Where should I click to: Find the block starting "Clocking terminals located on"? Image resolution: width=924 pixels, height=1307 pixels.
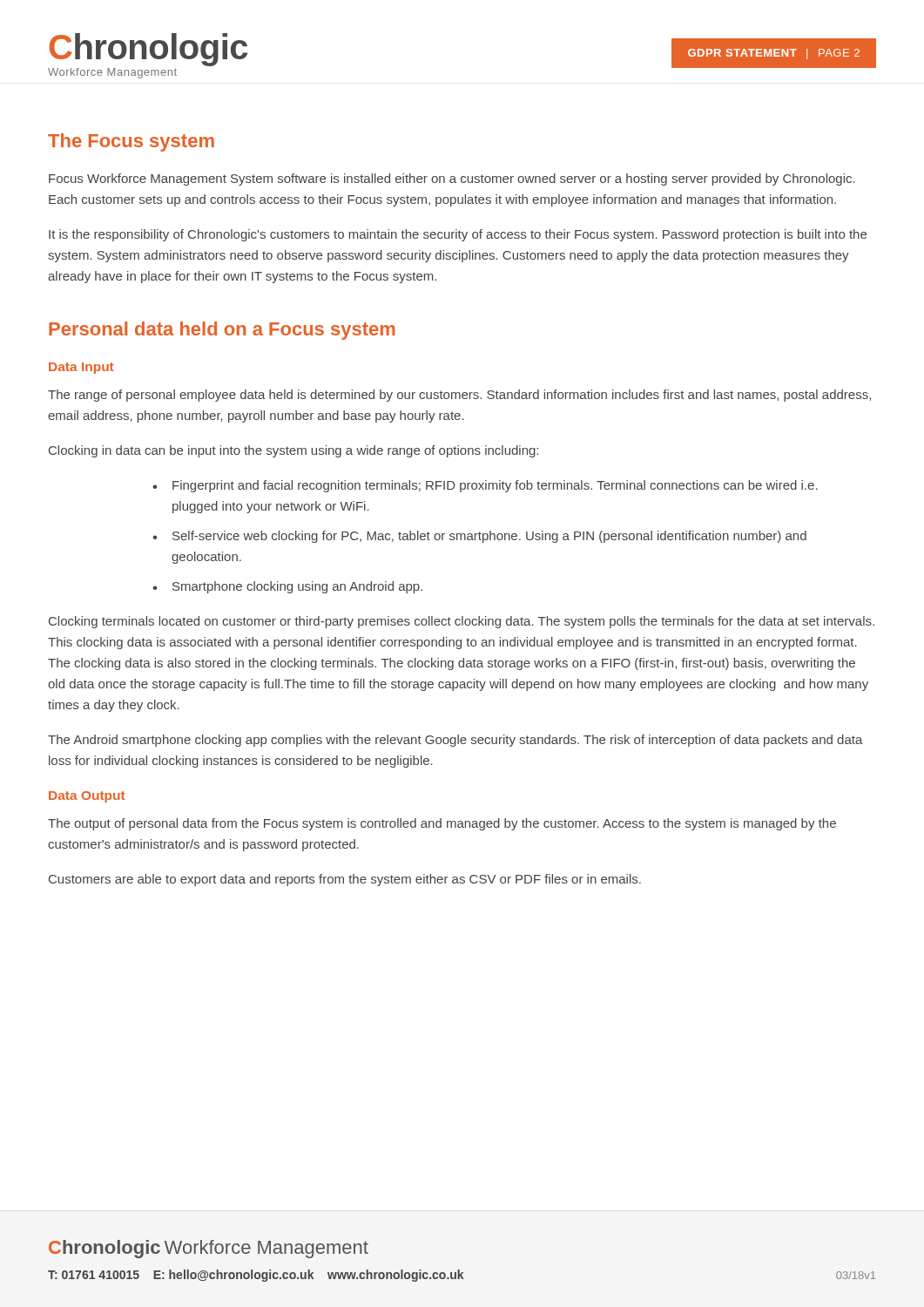click(462, 663)
